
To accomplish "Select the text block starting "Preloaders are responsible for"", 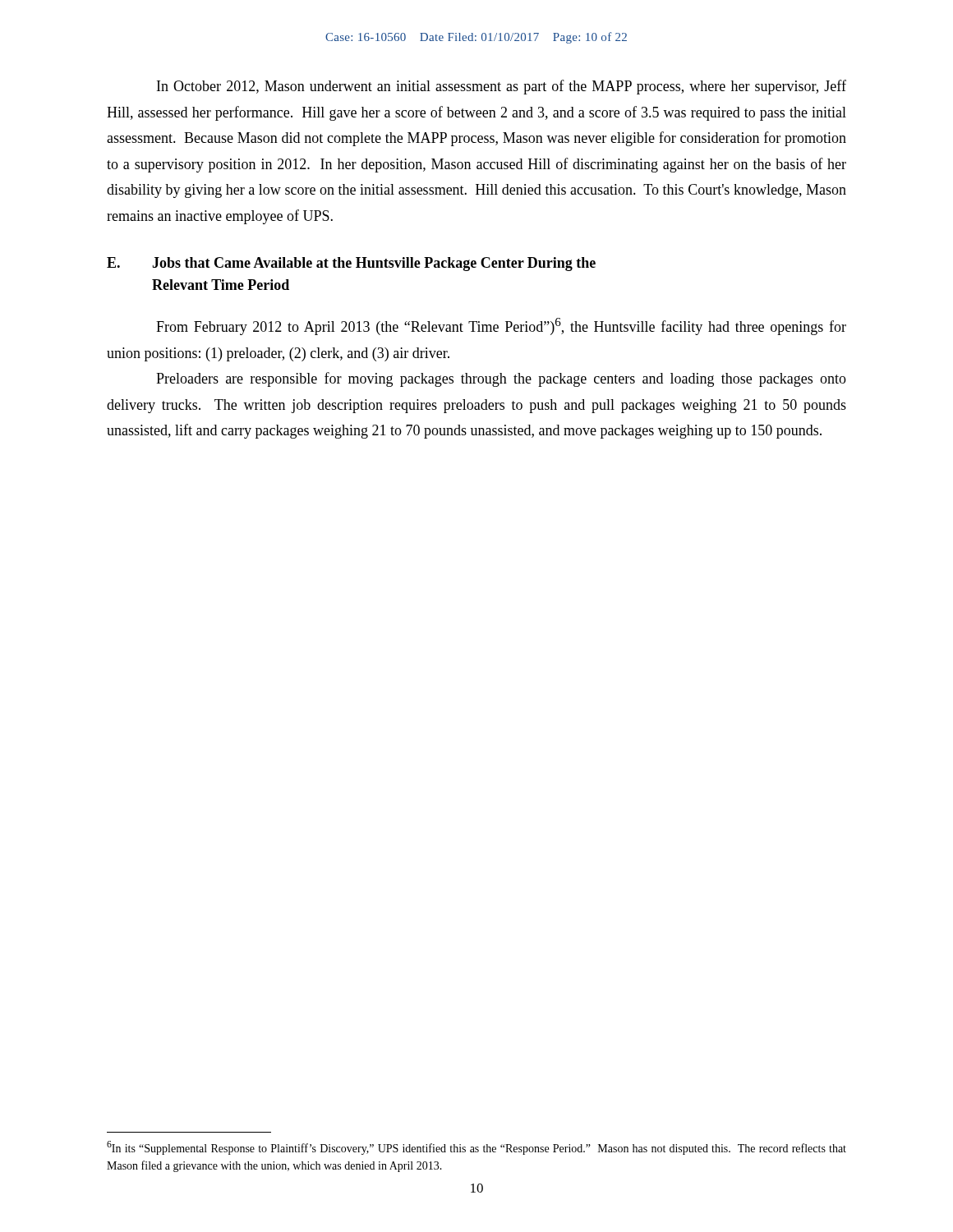I will click(x=476, y=405).
